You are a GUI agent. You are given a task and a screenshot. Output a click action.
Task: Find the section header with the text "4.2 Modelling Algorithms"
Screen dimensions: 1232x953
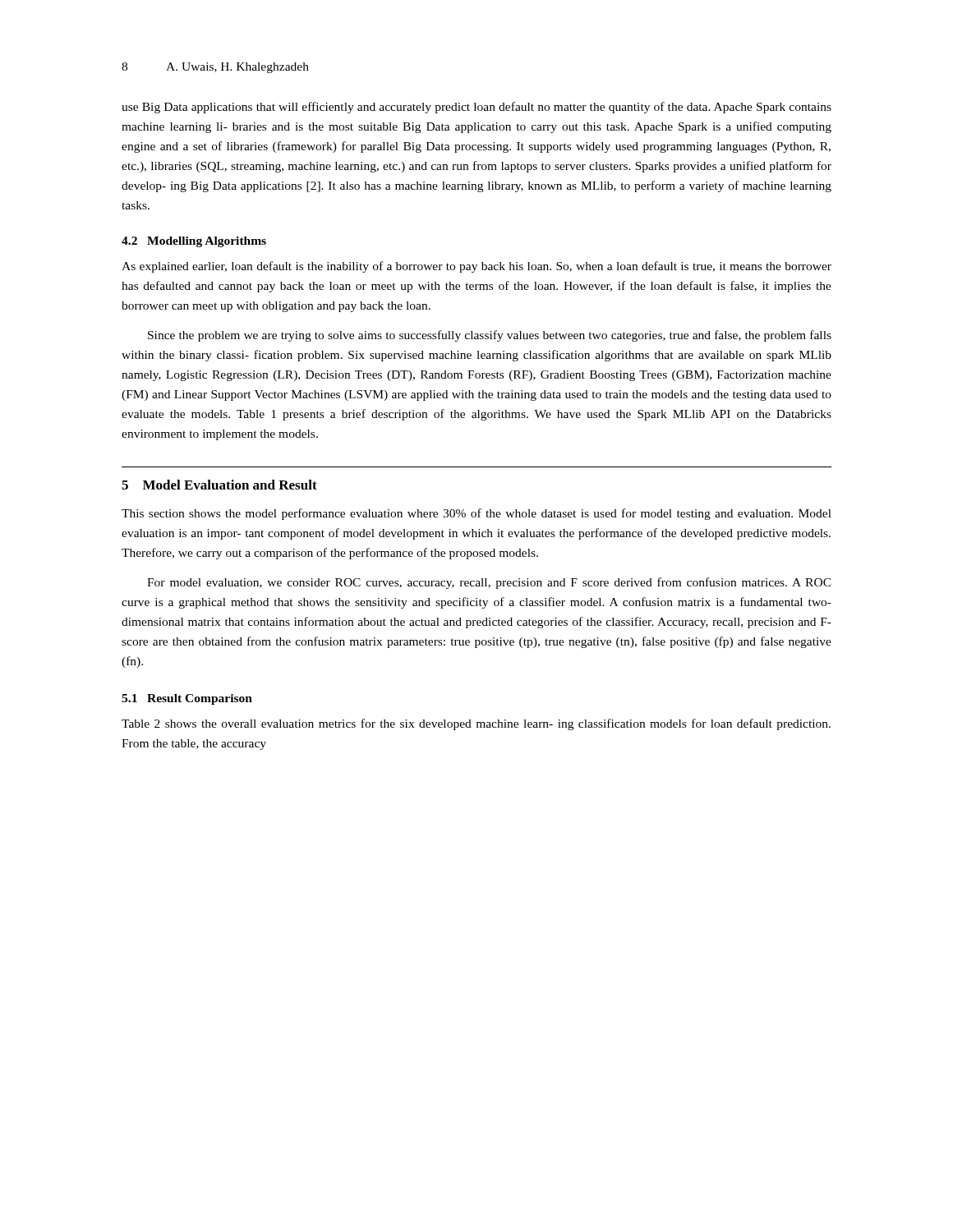click(x=194, y=240)
